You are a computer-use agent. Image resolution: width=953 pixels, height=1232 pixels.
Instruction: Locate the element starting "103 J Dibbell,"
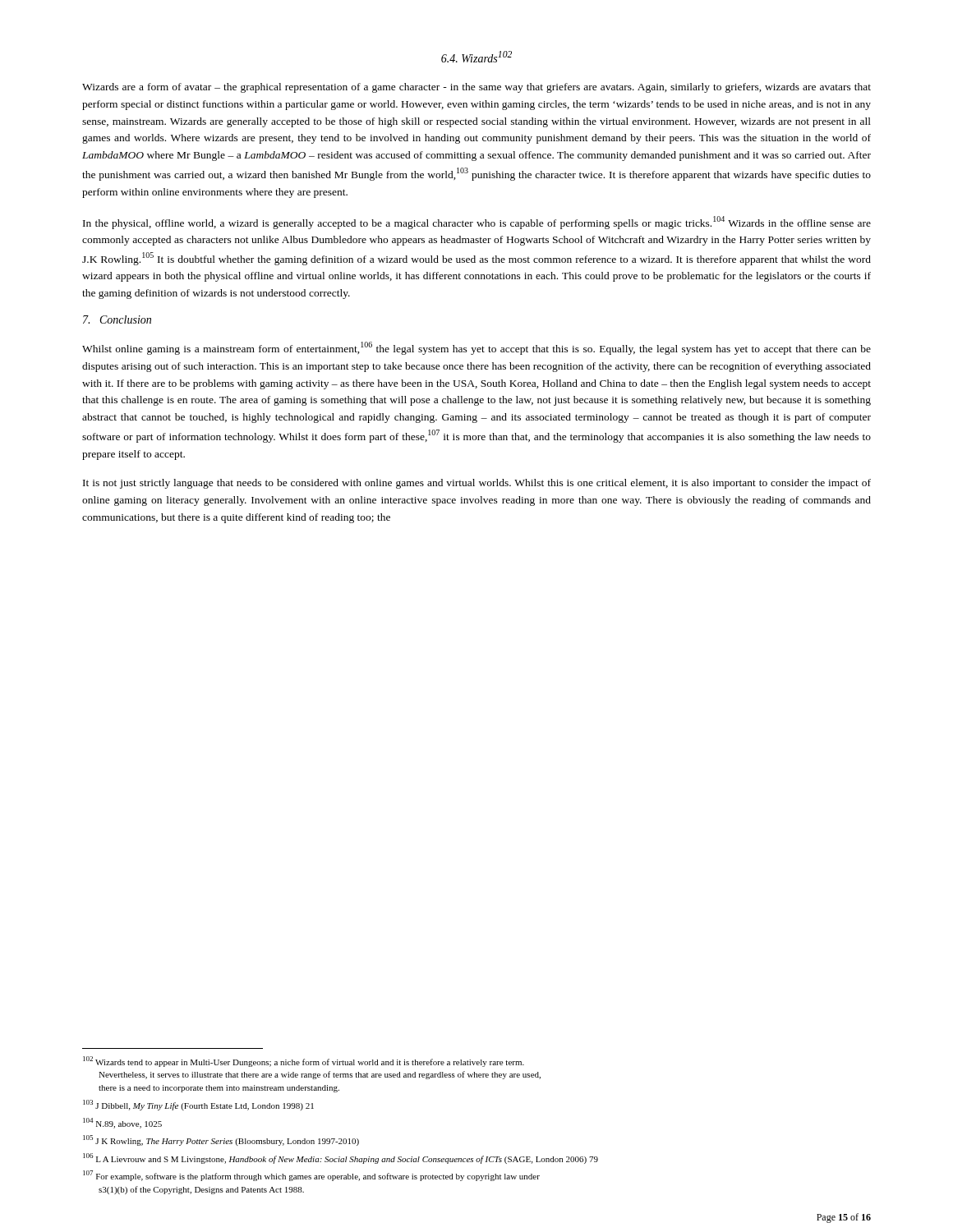198,1104
